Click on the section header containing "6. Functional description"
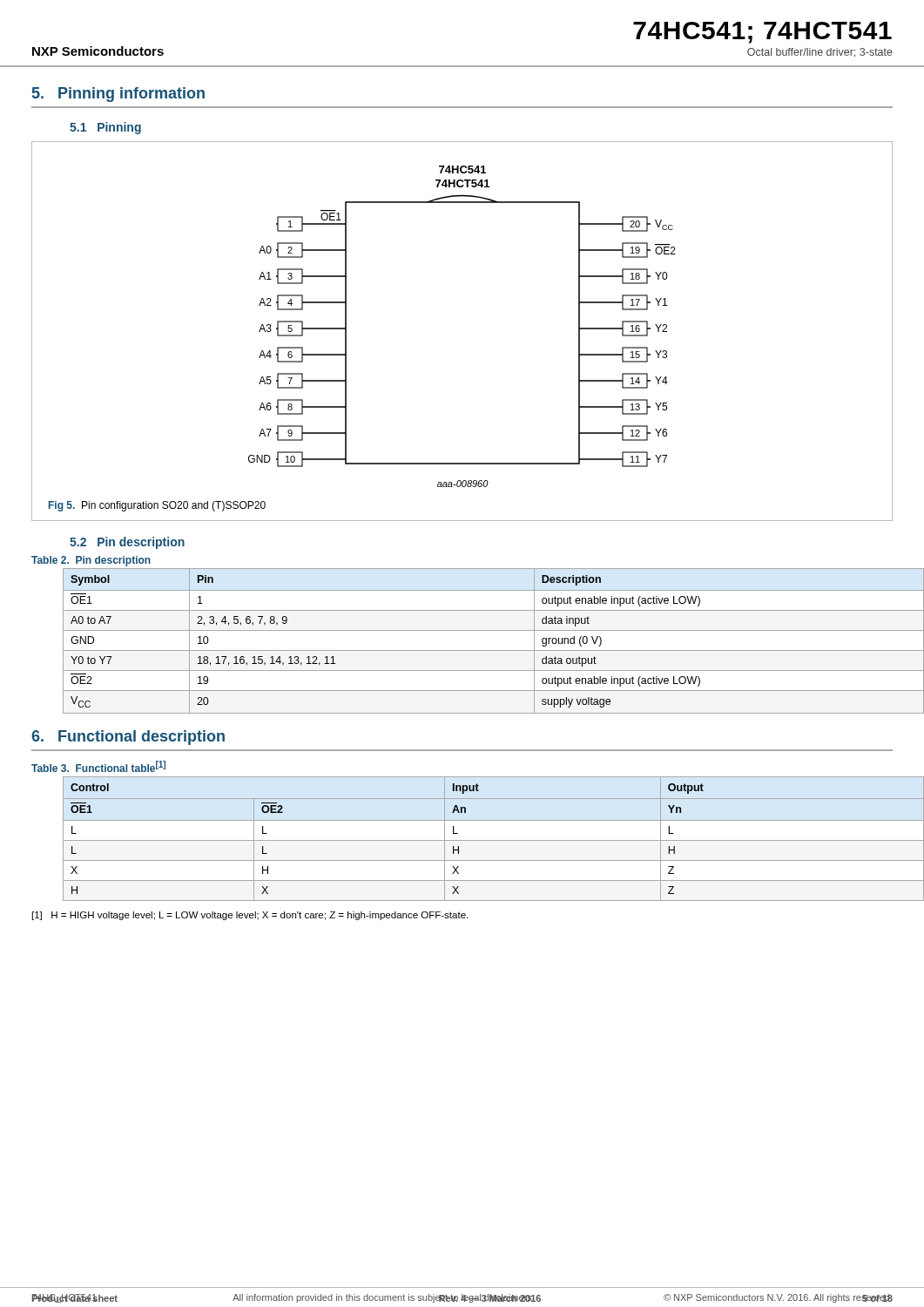This screenshot has width=924, height=1307. coord(128,736)
